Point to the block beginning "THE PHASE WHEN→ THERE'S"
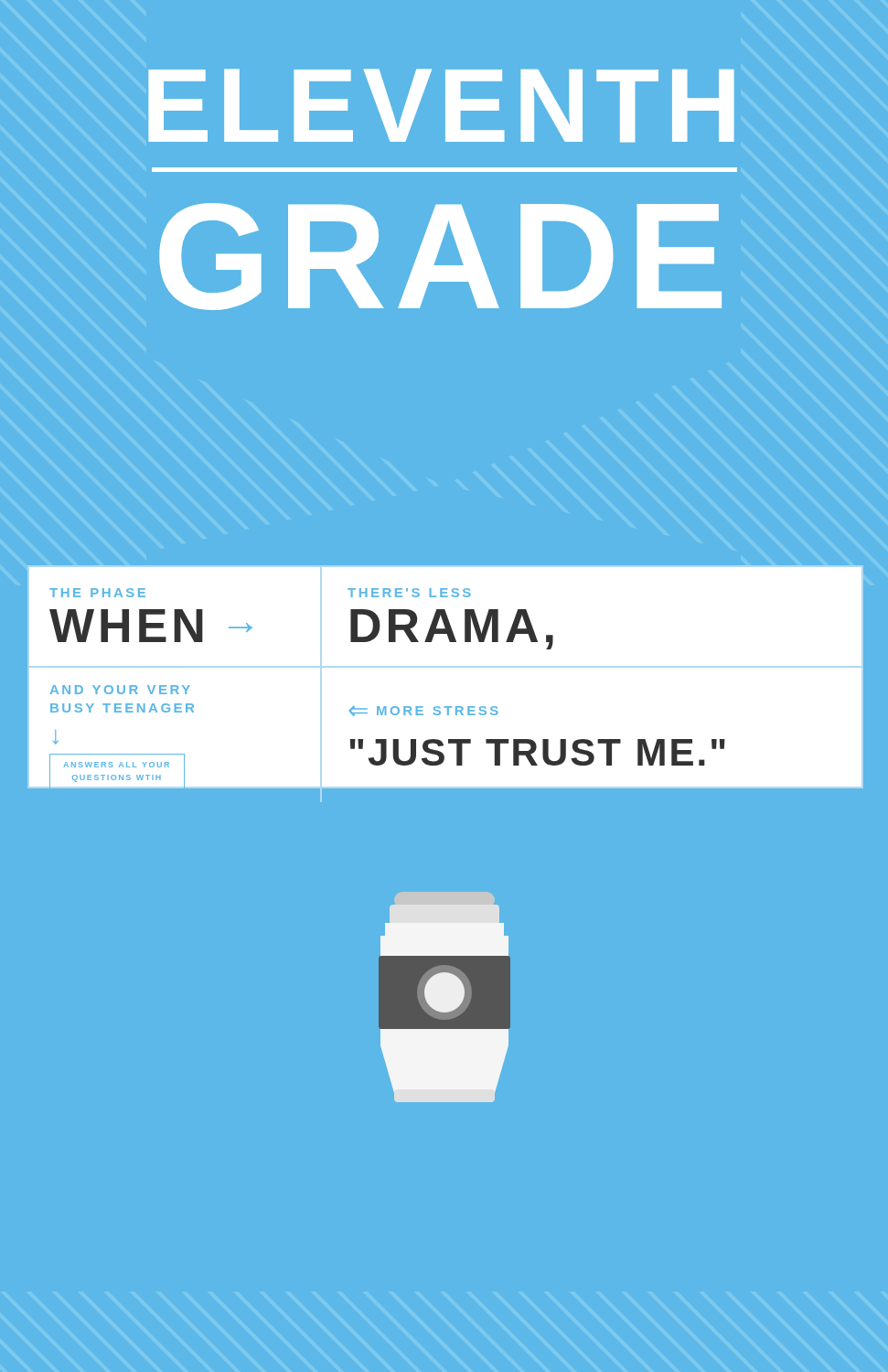888x1372 pixels. (65, 592)
